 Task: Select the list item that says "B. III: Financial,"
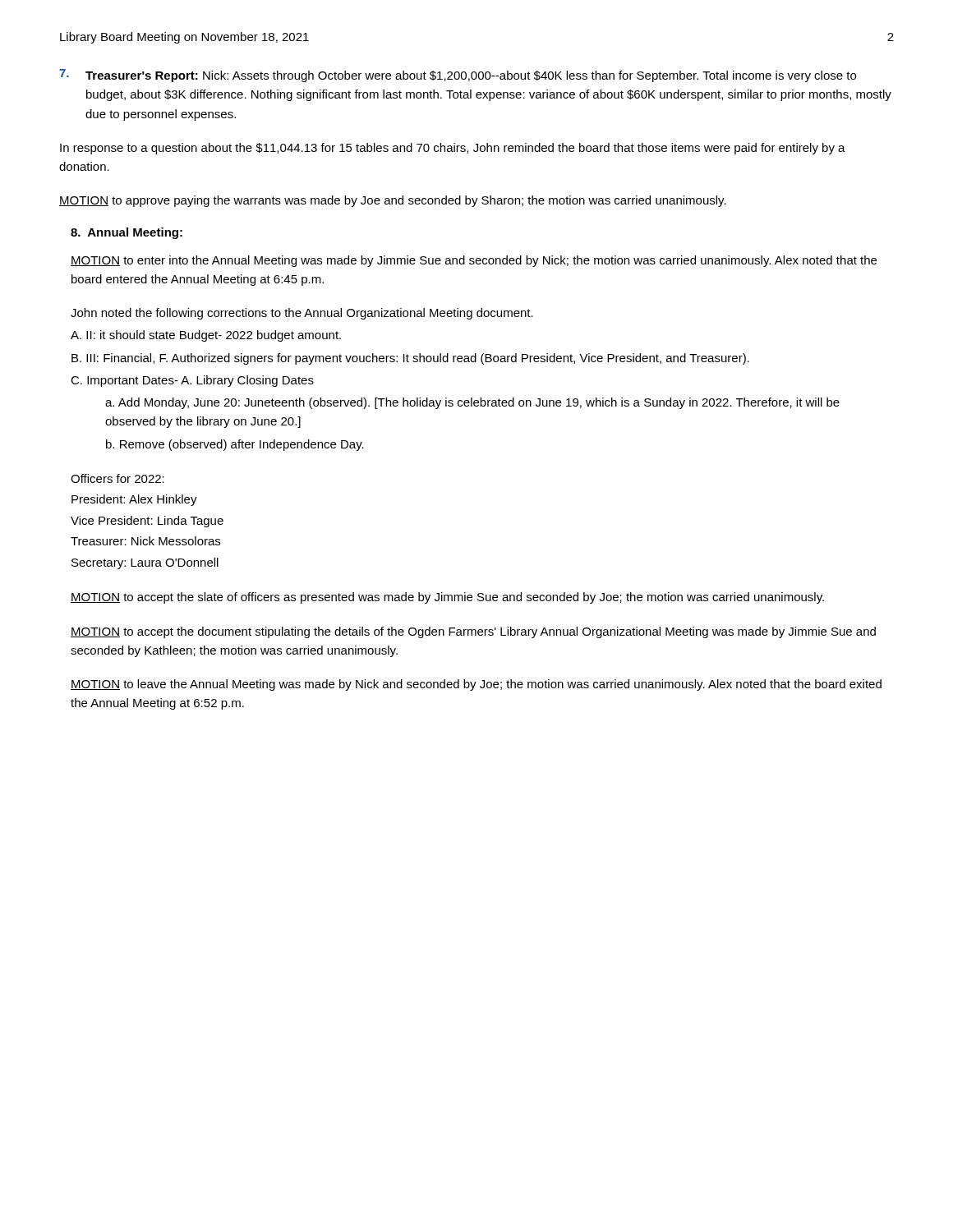410,357
